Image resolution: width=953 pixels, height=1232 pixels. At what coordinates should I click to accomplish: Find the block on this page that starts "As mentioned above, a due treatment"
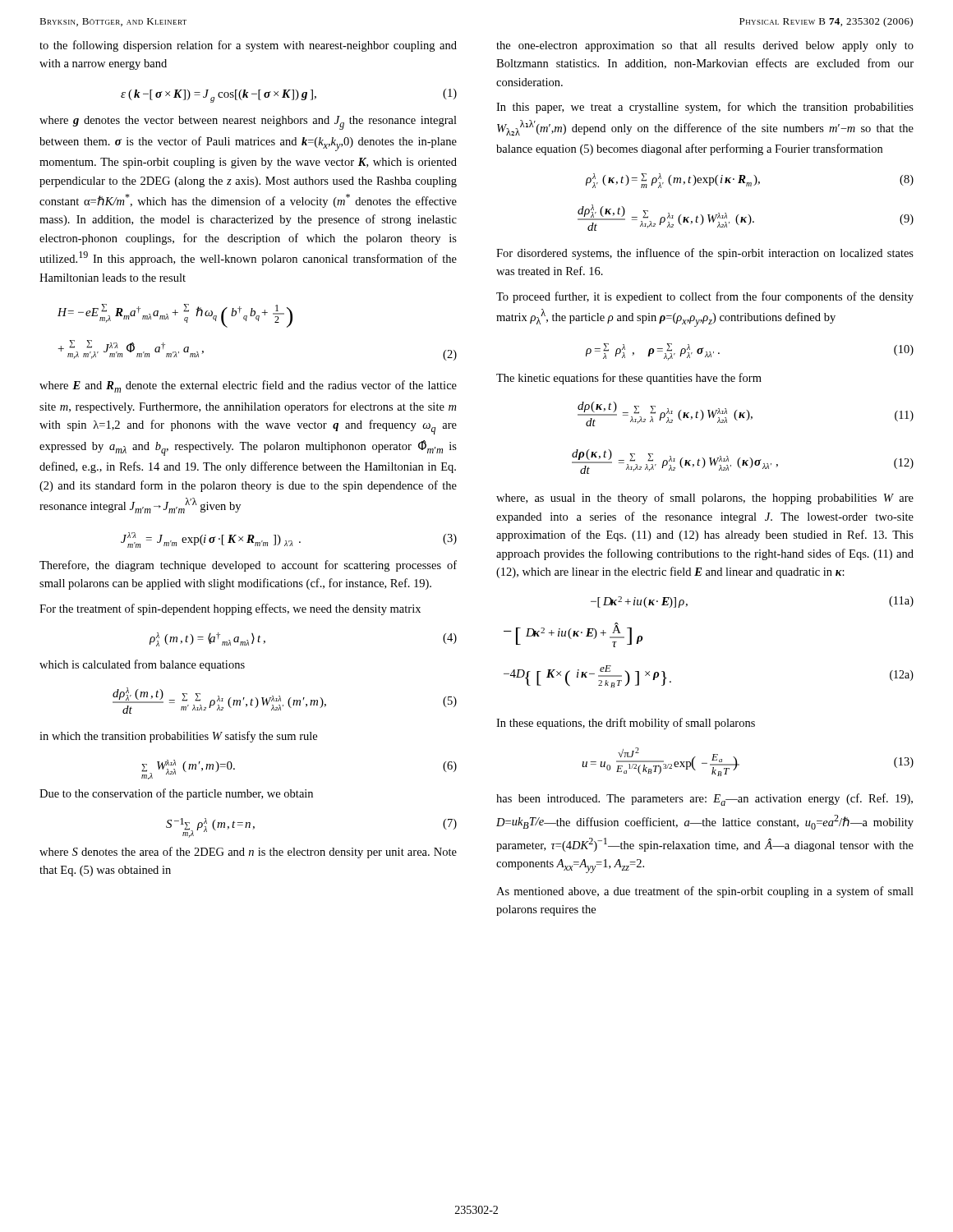click(705, 900)
